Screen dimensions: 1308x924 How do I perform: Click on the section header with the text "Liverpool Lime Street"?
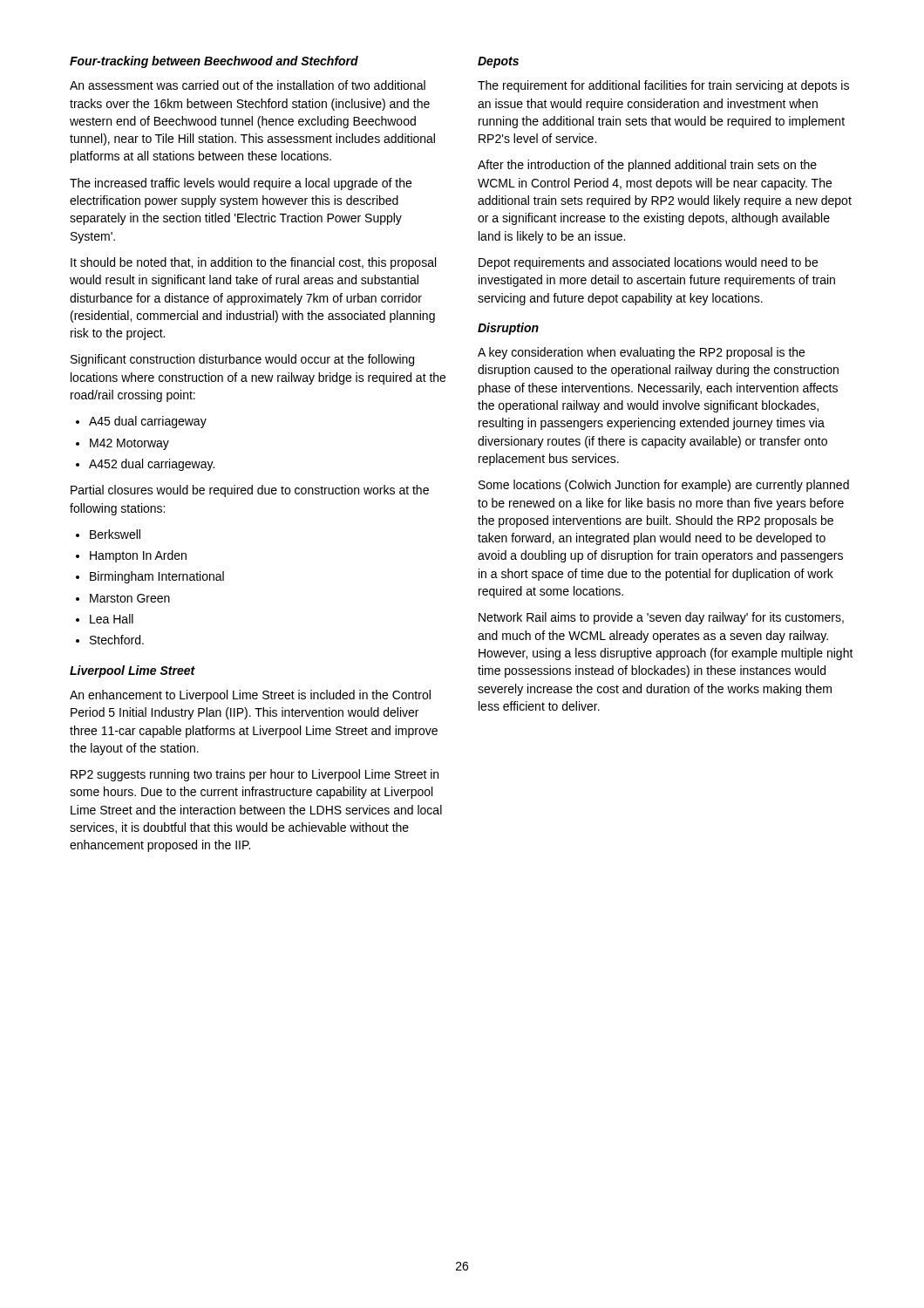132,671
